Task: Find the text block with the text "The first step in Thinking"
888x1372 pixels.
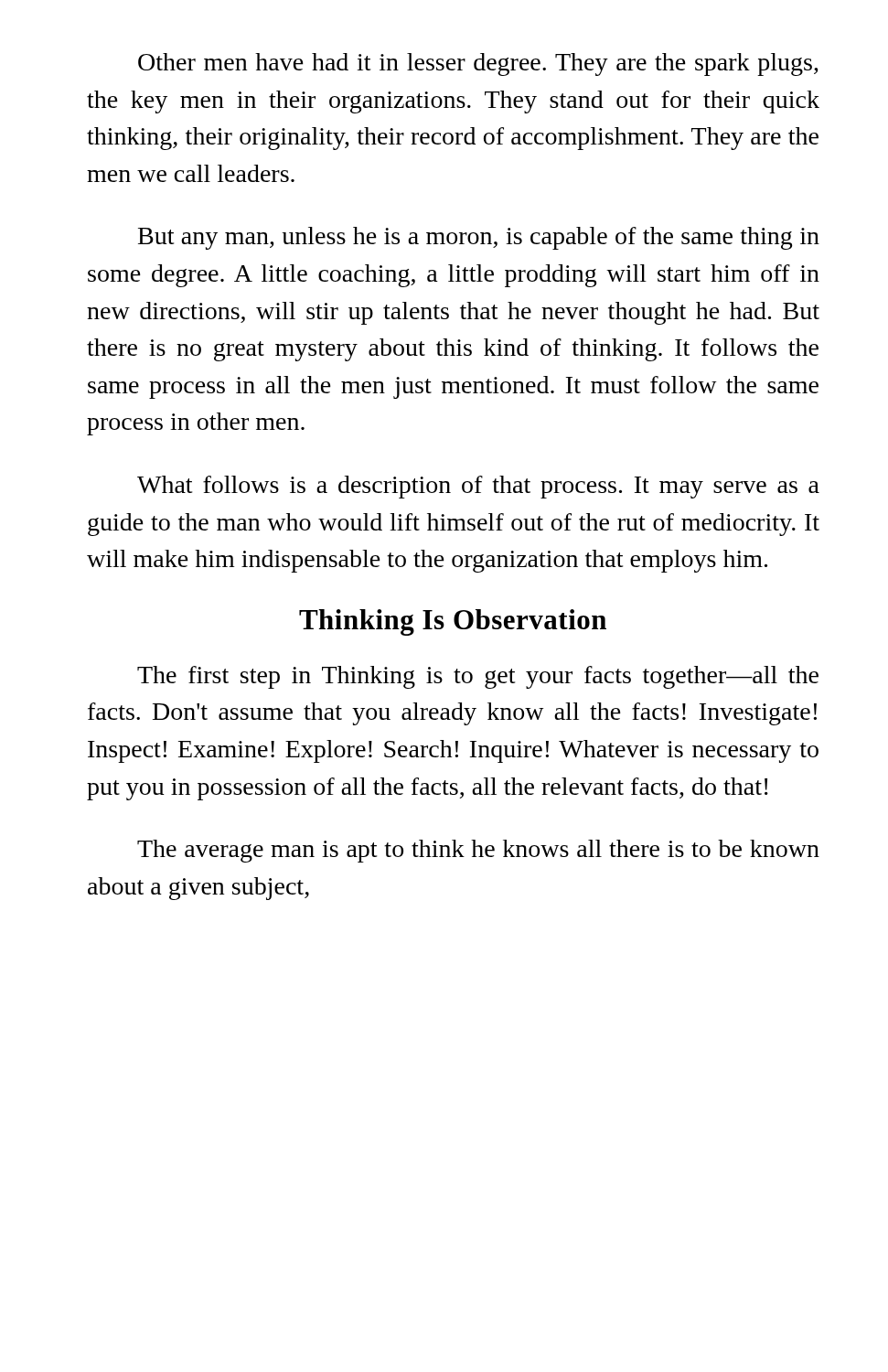Action: 453,730
